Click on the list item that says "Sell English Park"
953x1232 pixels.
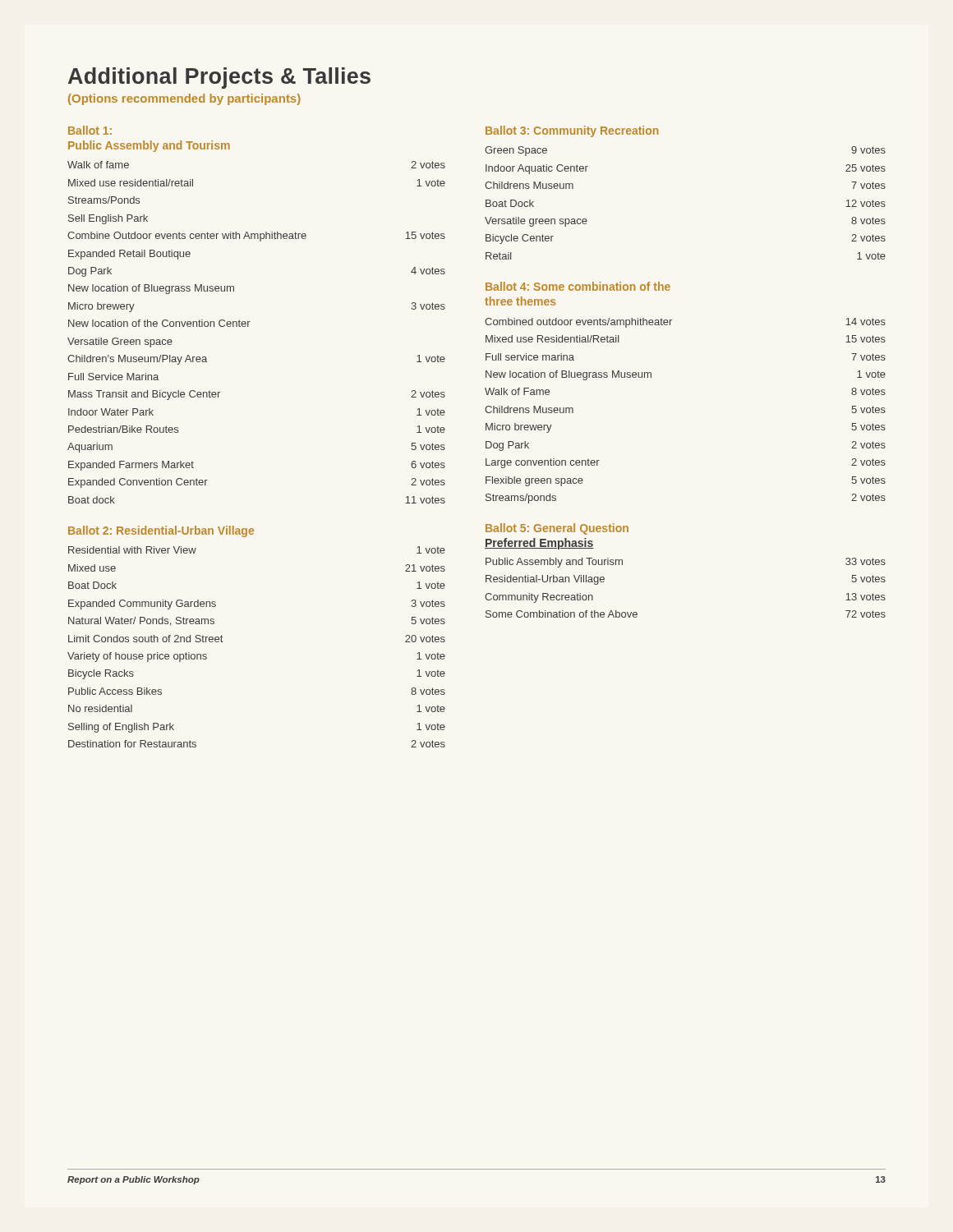point(108,219)
